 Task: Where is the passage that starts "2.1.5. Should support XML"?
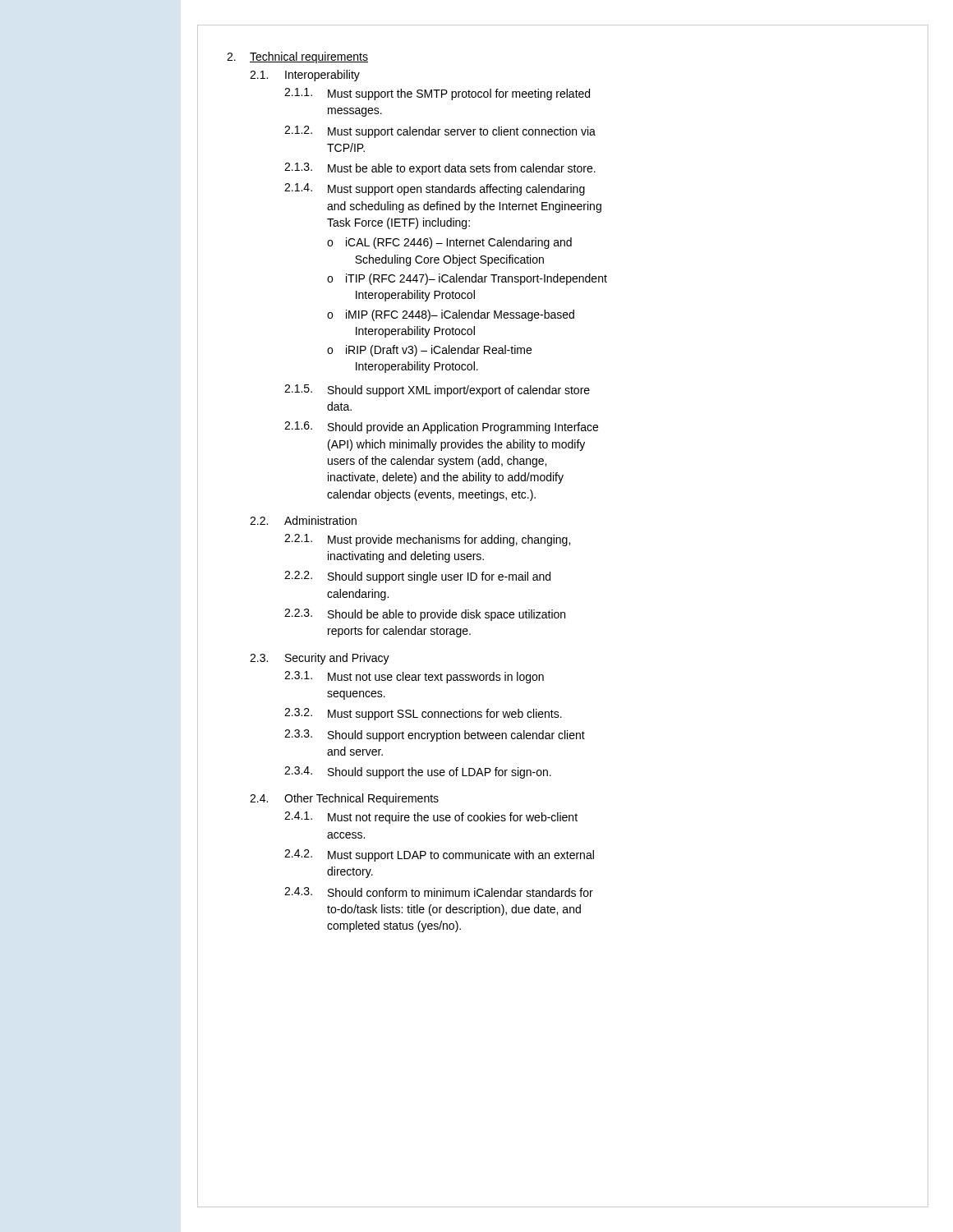[x=437, y=398]
